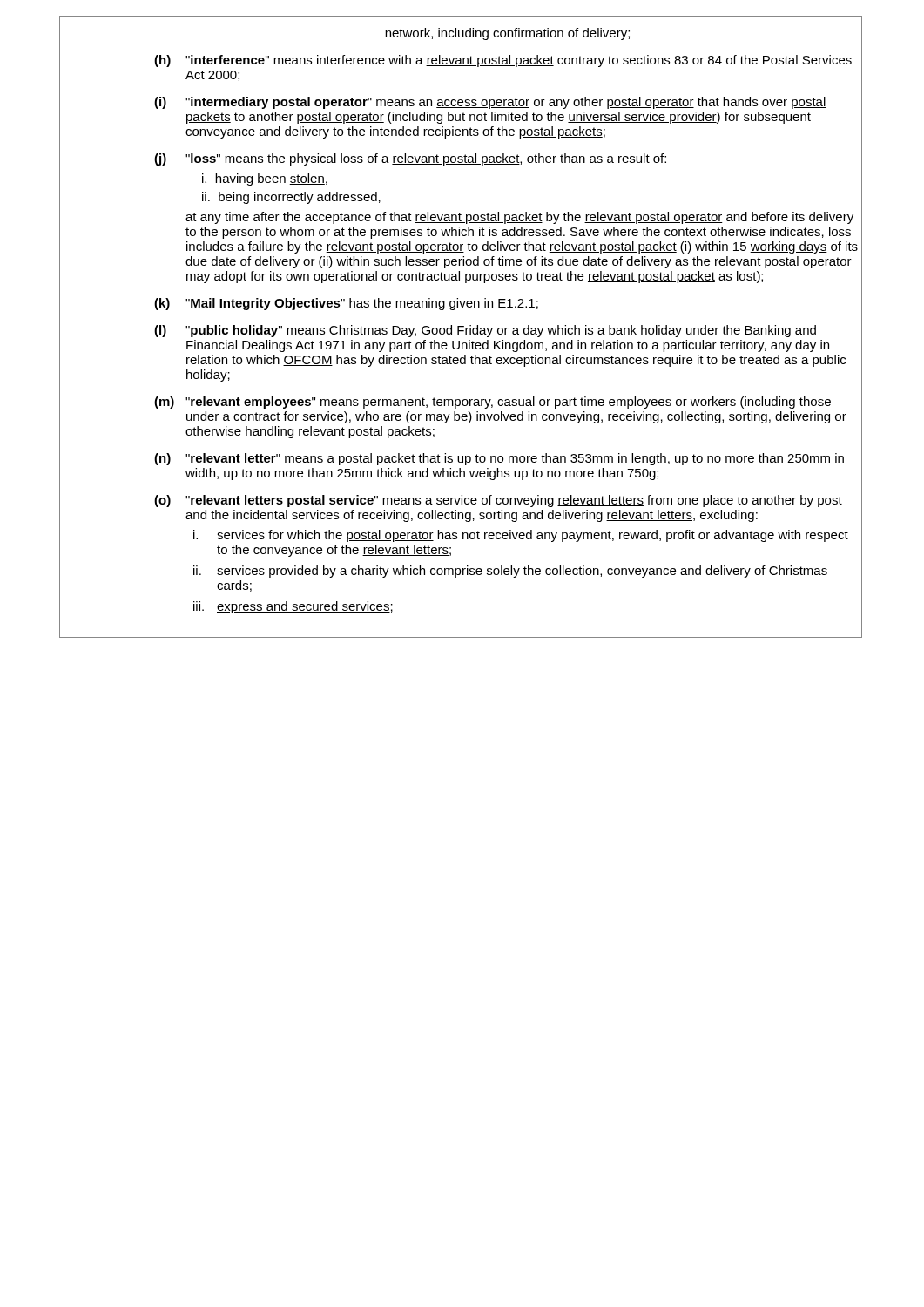
Task: Find the passage starting "(l) "public holiday" means Christmas Day, Good"
Action: (x=508, y=352)
